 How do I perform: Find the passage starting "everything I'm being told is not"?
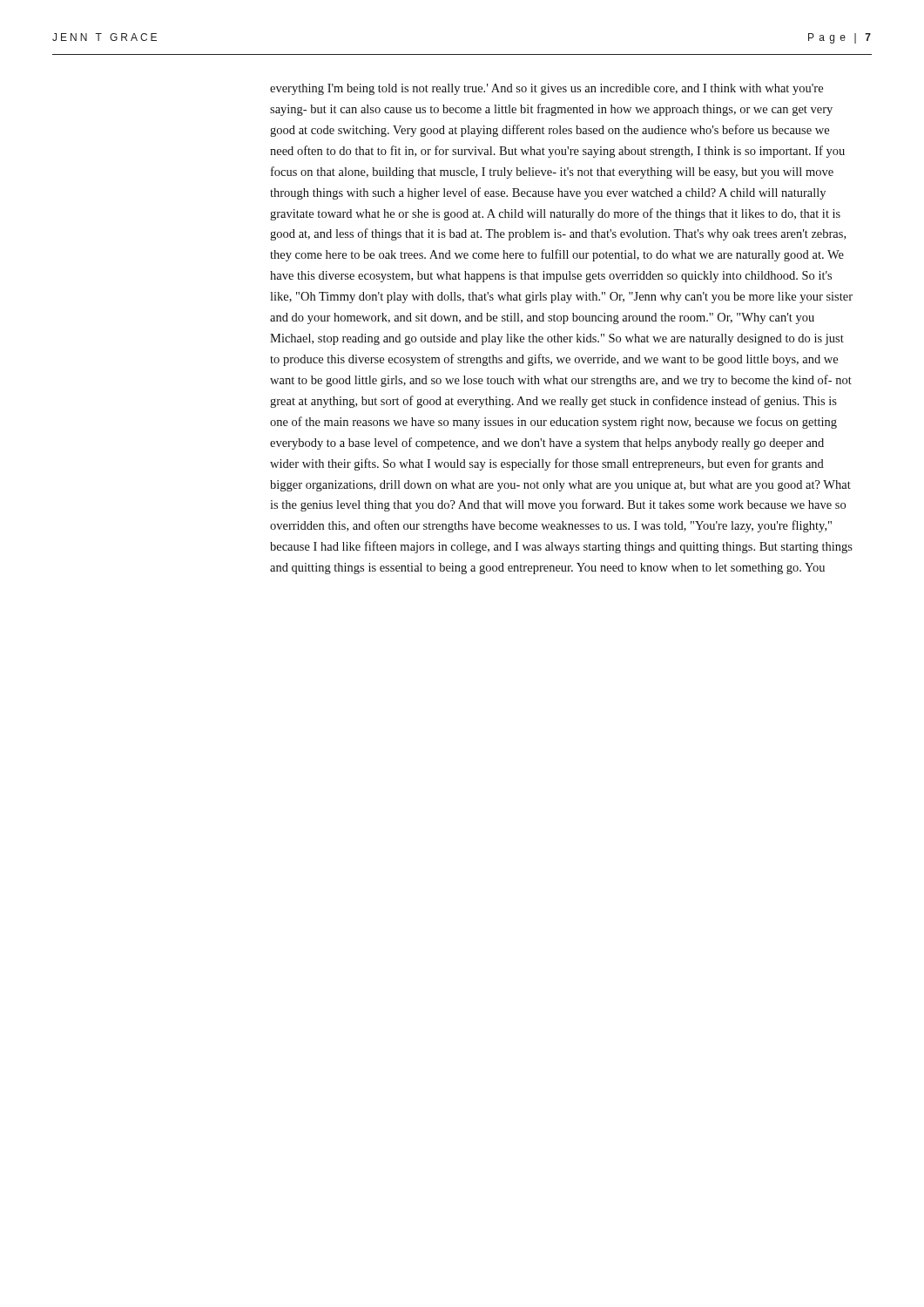pyautogui.click(x=561, y=328)
